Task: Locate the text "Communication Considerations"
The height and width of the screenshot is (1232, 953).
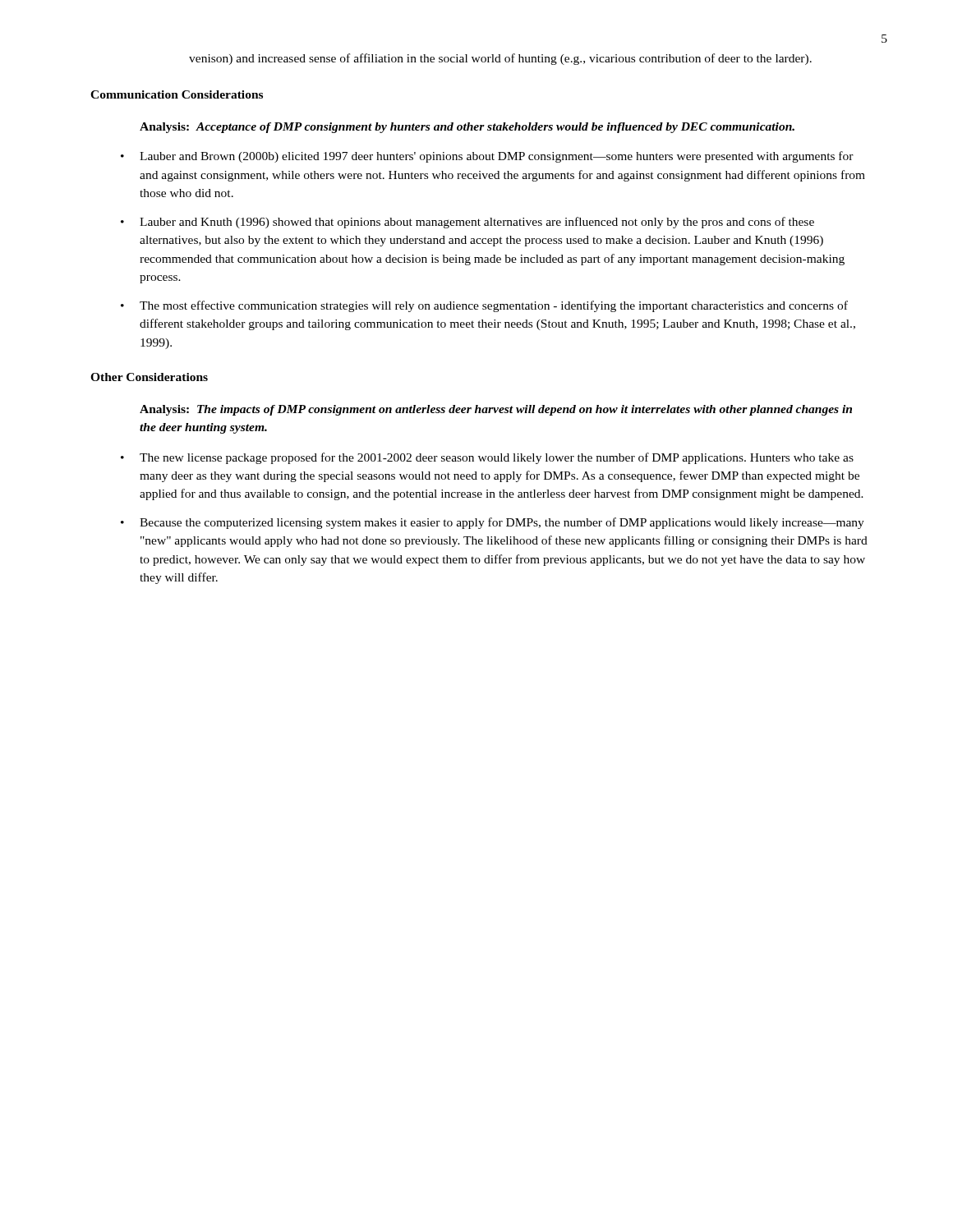Action: [x=177, y=94]
